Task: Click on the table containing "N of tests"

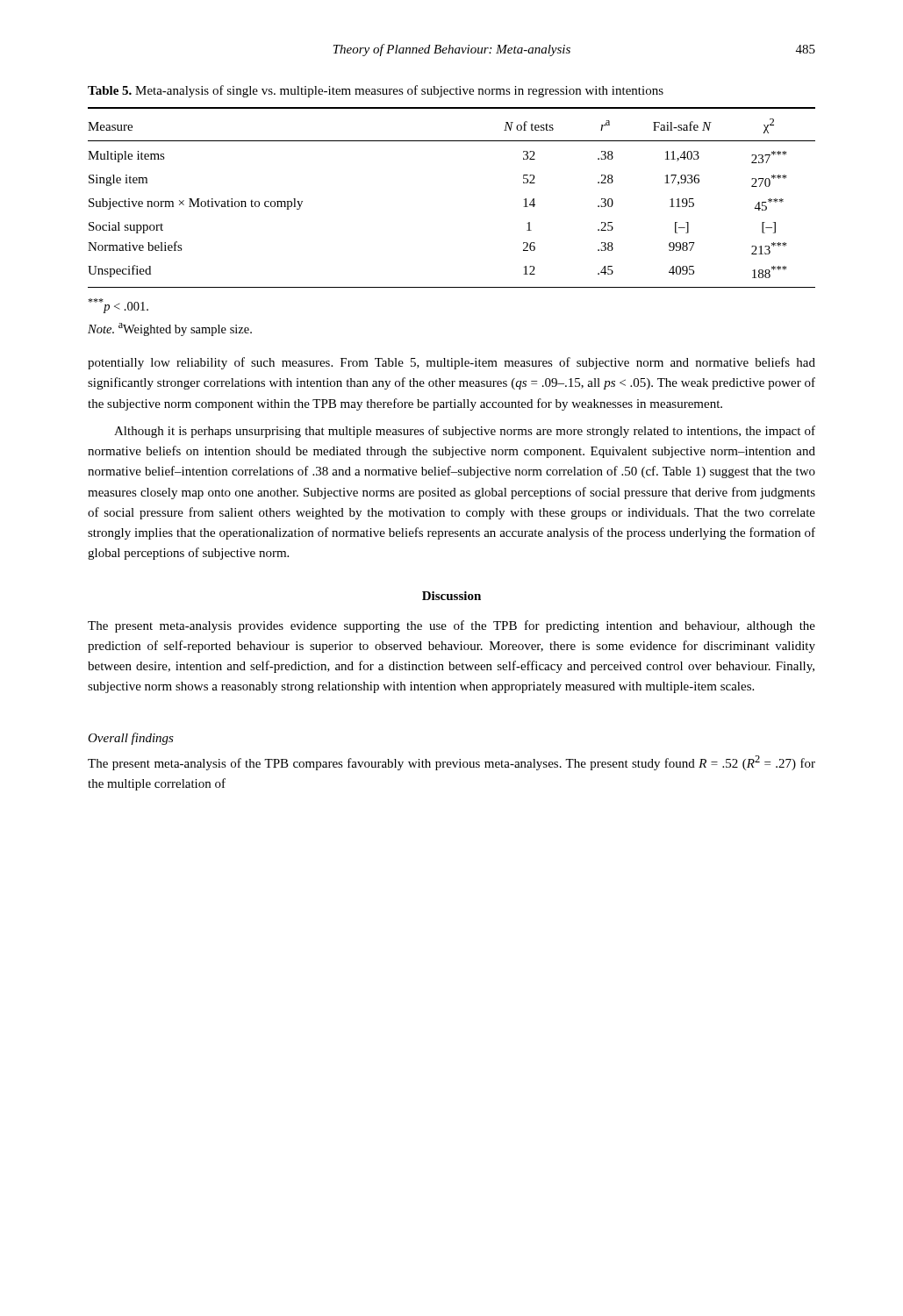Action: pos(452,198)
